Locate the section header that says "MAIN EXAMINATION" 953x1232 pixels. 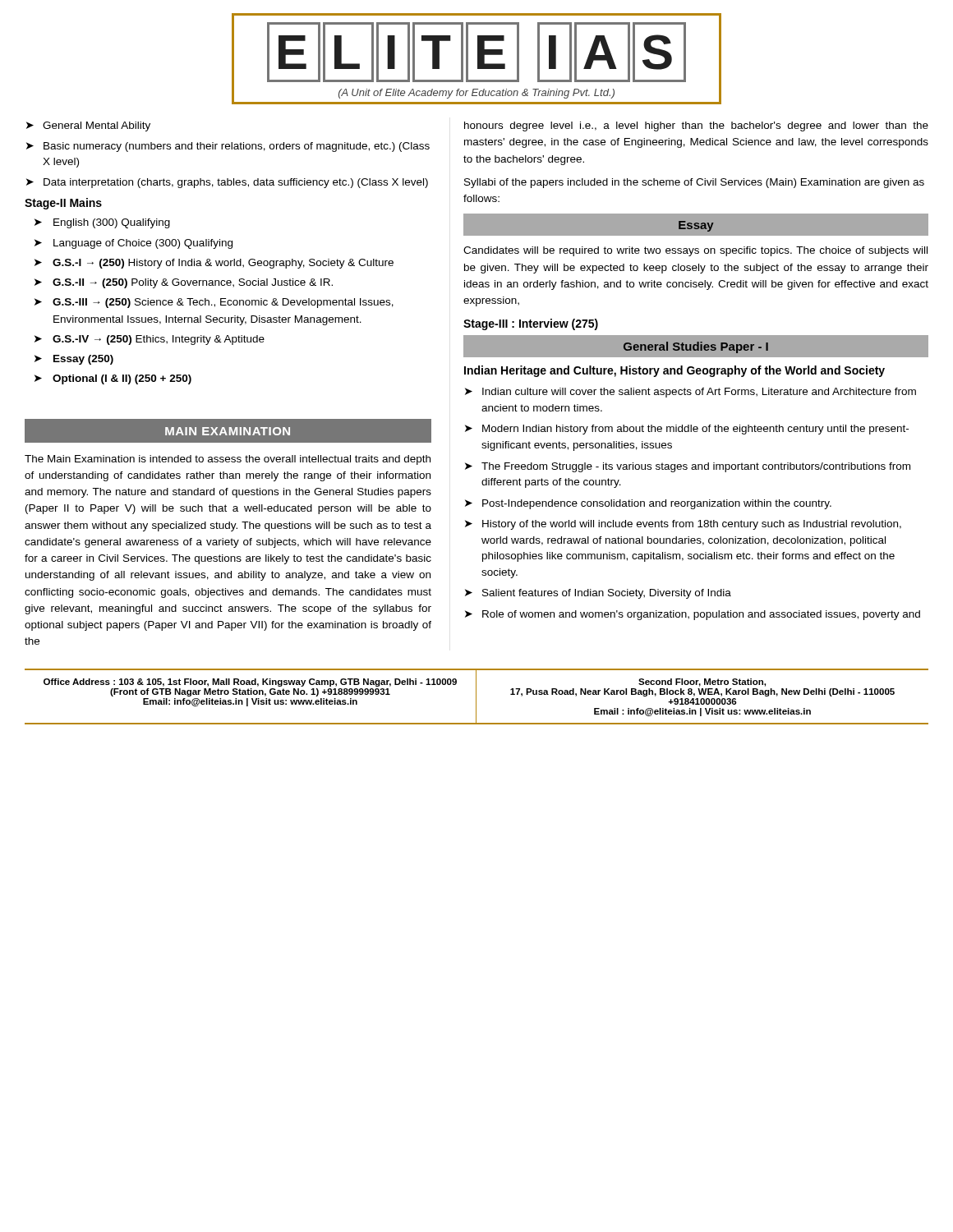[228, 430]
